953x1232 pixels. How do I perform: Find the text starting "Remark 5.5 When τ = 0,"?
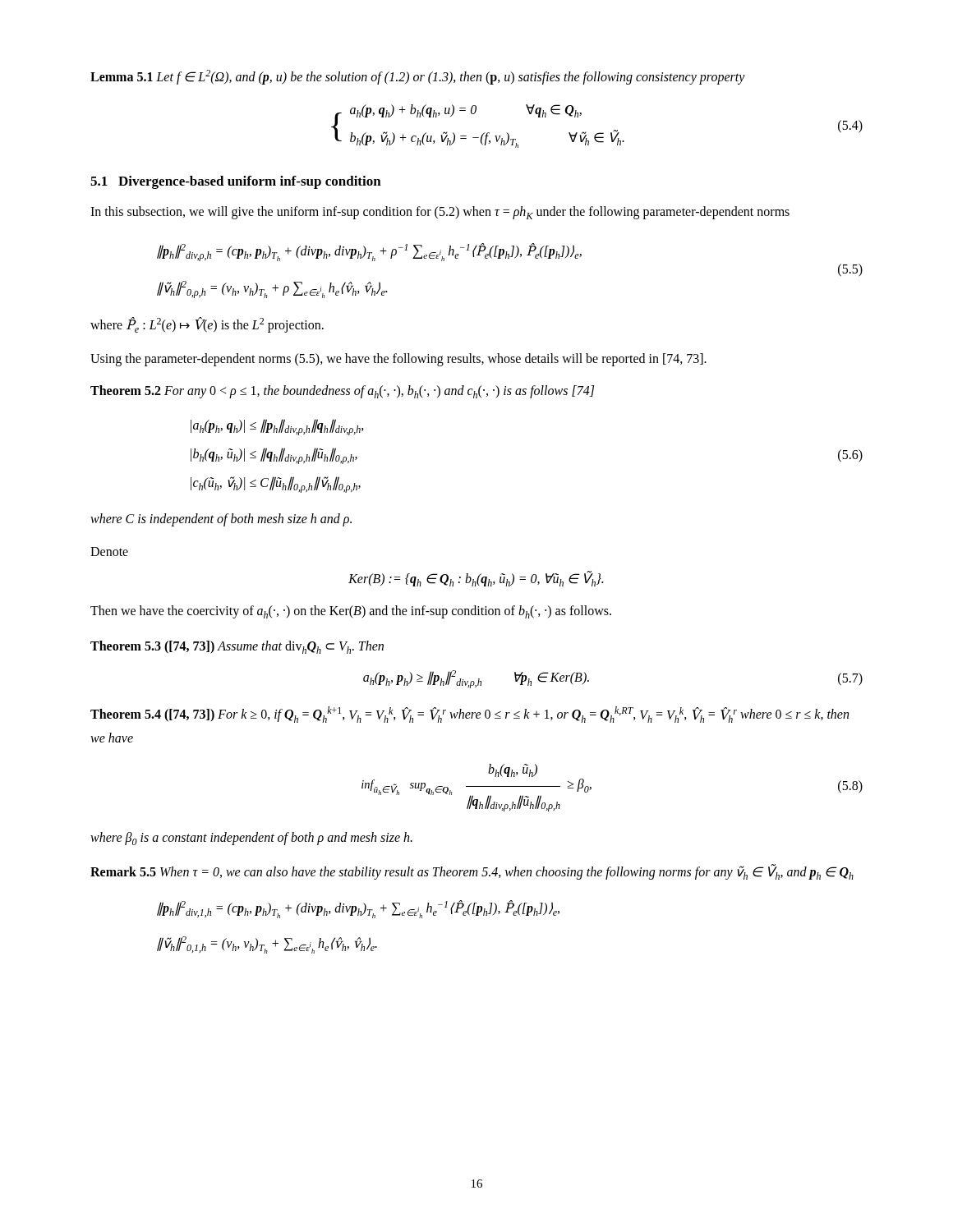click(476, 912)
